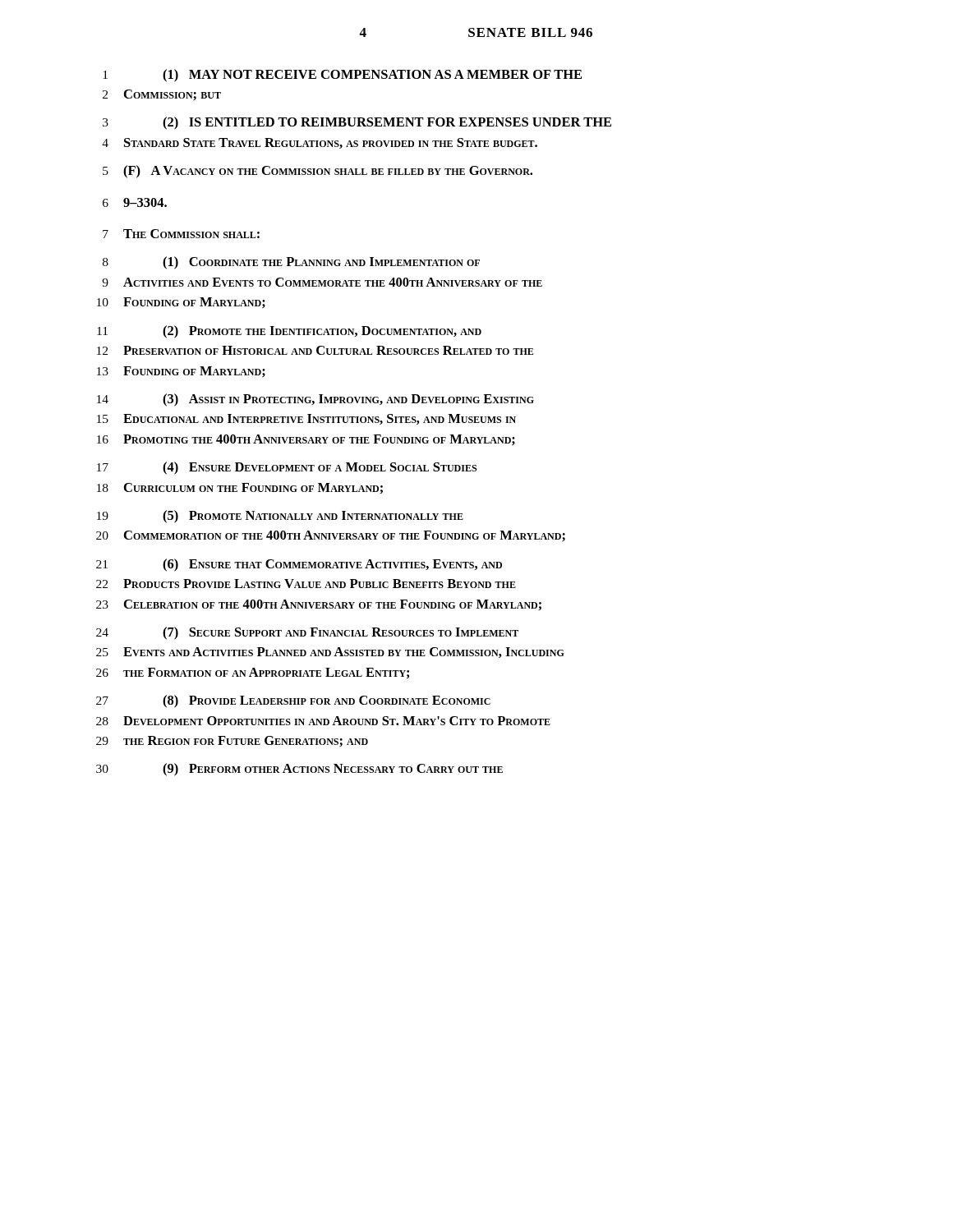Click on the text block with the text "8 (1) Coordinate the Planning"
Screen dimensions: 1232x953
click(x=483, y=283)
